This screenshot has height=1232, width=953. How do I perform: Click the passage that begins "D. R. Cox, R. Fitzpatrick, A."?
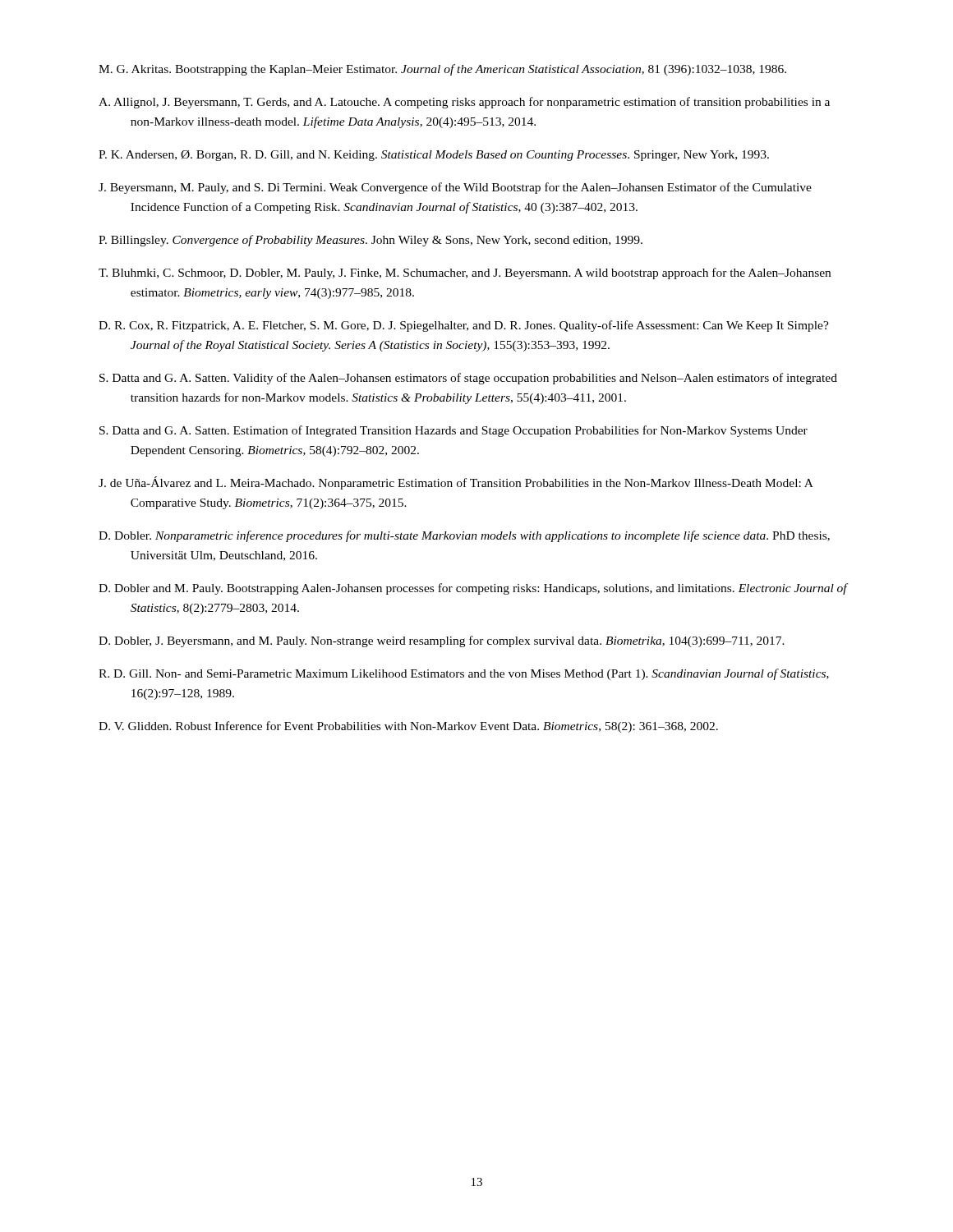464,335
